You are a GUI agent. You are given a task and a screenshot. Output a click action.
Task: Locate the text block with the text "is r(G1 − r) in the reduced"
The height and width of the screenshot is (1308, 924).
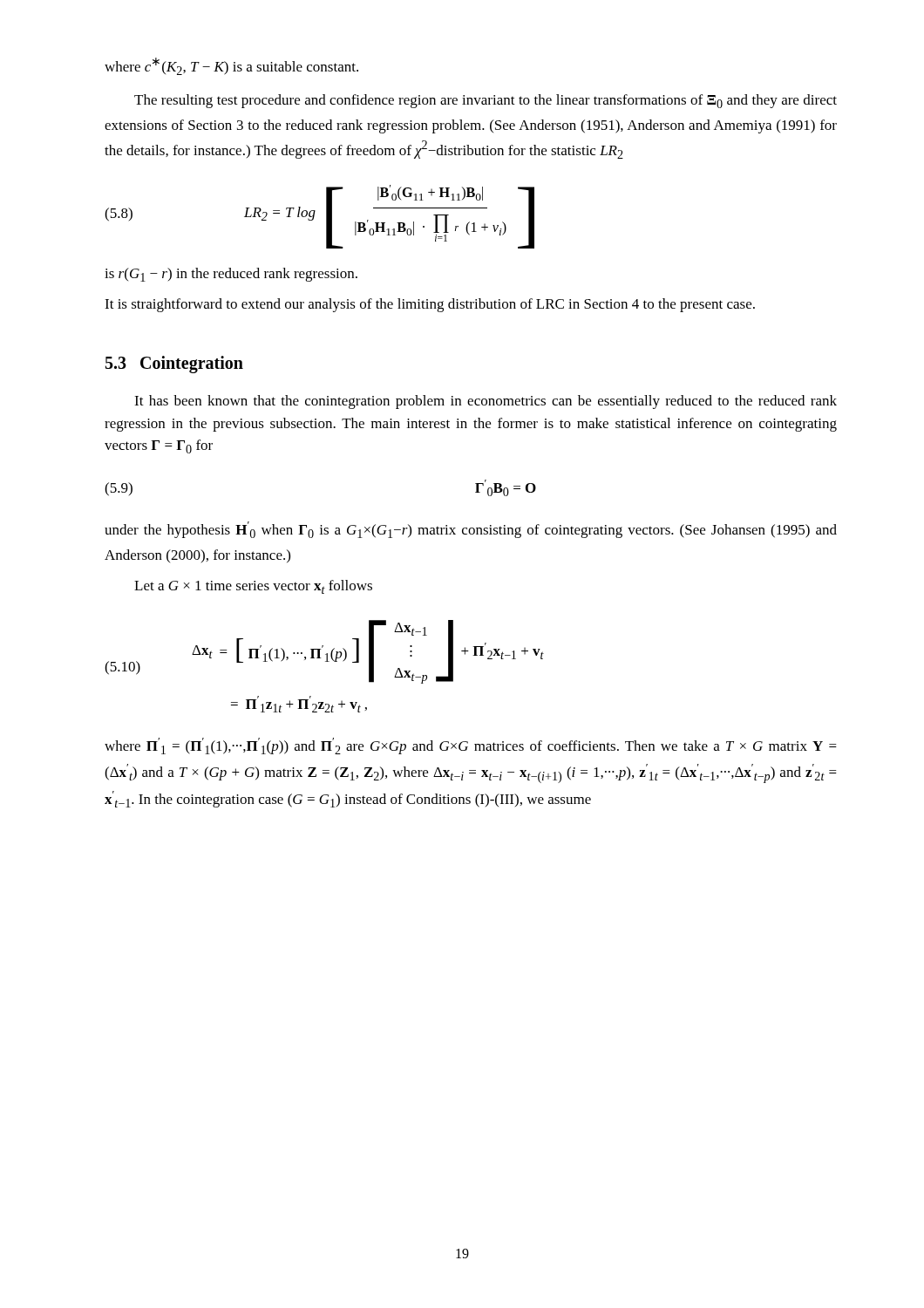[x=231, y=275]
